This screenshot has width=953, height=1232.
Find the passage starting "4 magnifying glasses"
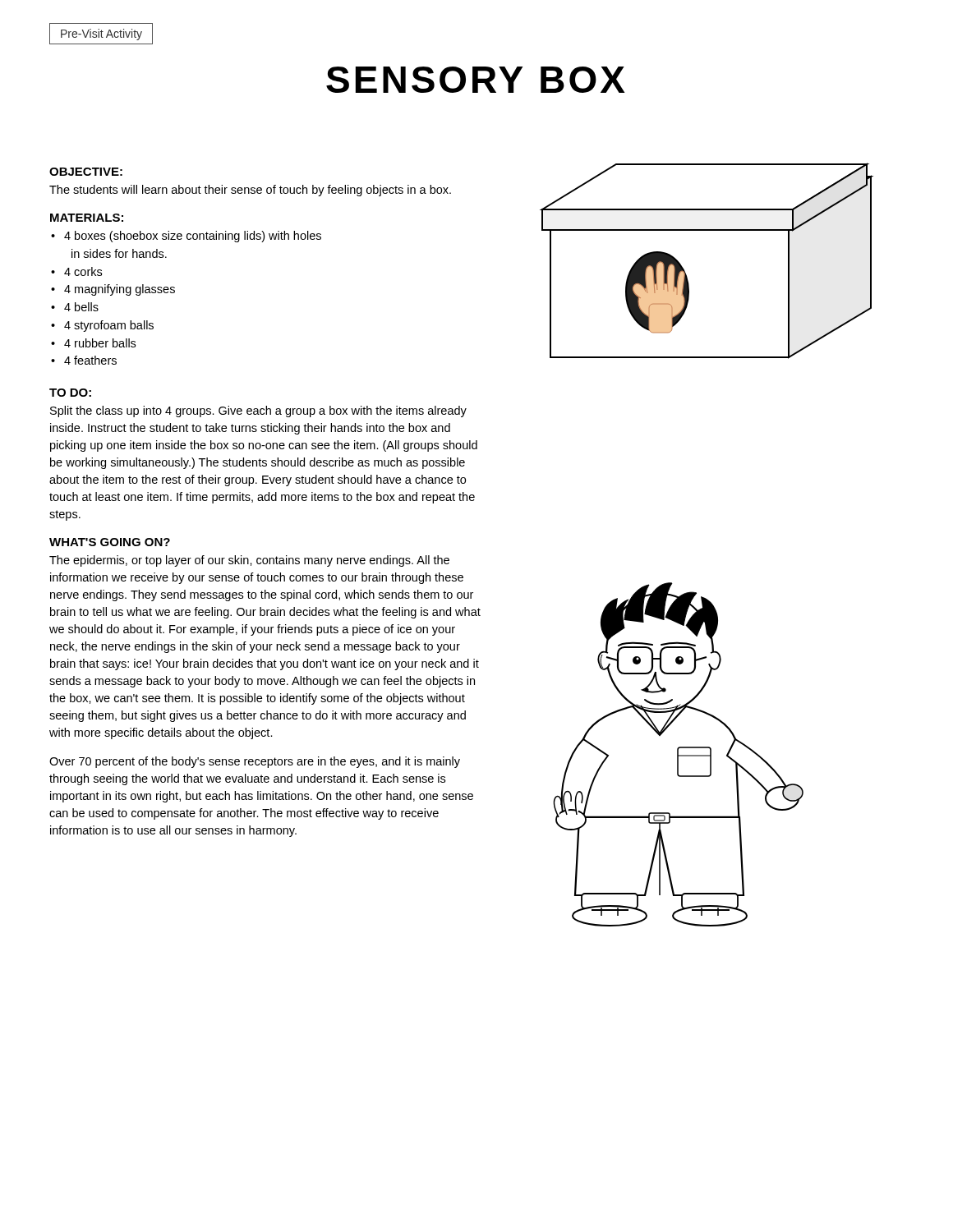[x=120, y=289]
